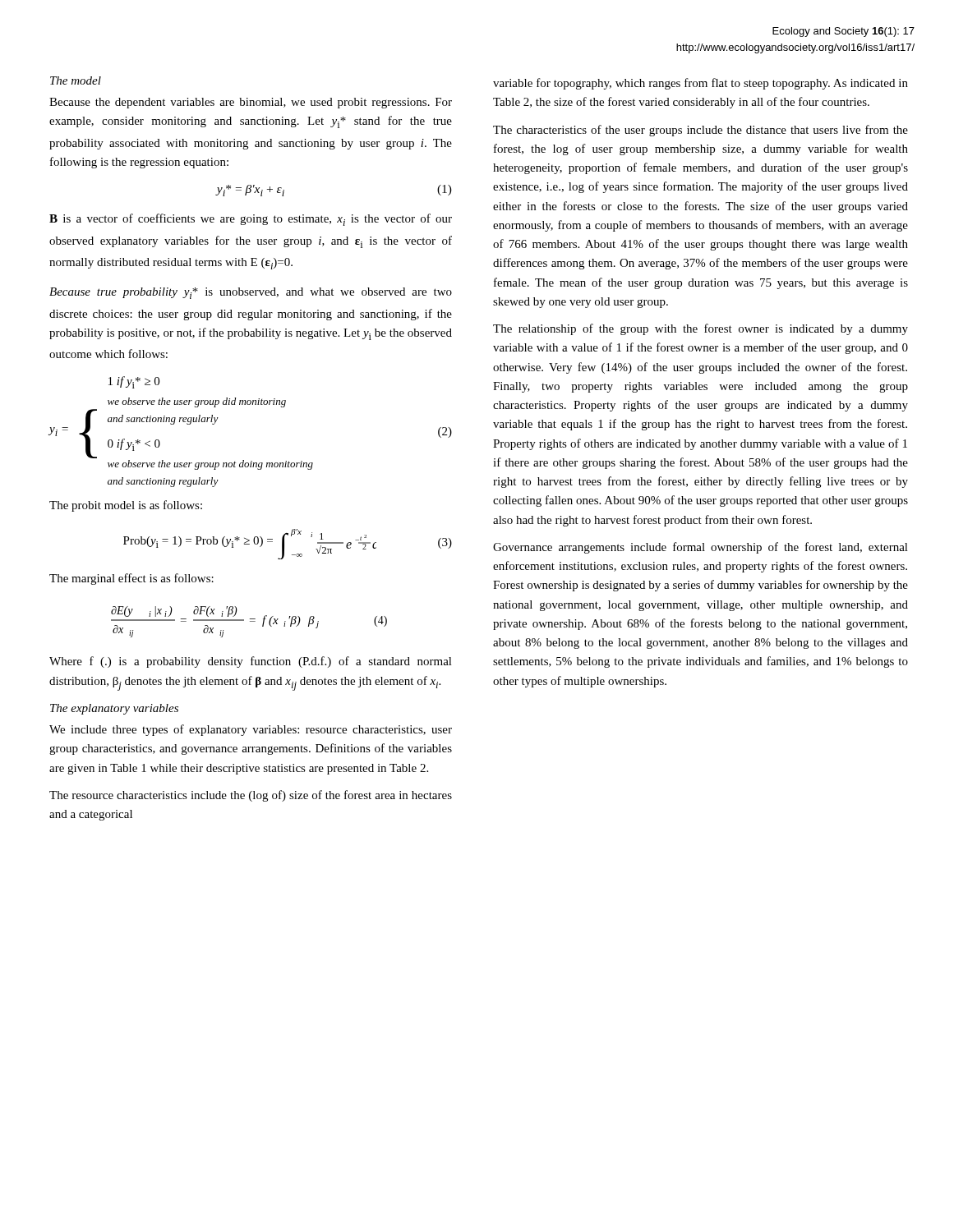
Task: Select the text block that says "Because true probability yi* is unobserved, and"
Action: (251, 323)
